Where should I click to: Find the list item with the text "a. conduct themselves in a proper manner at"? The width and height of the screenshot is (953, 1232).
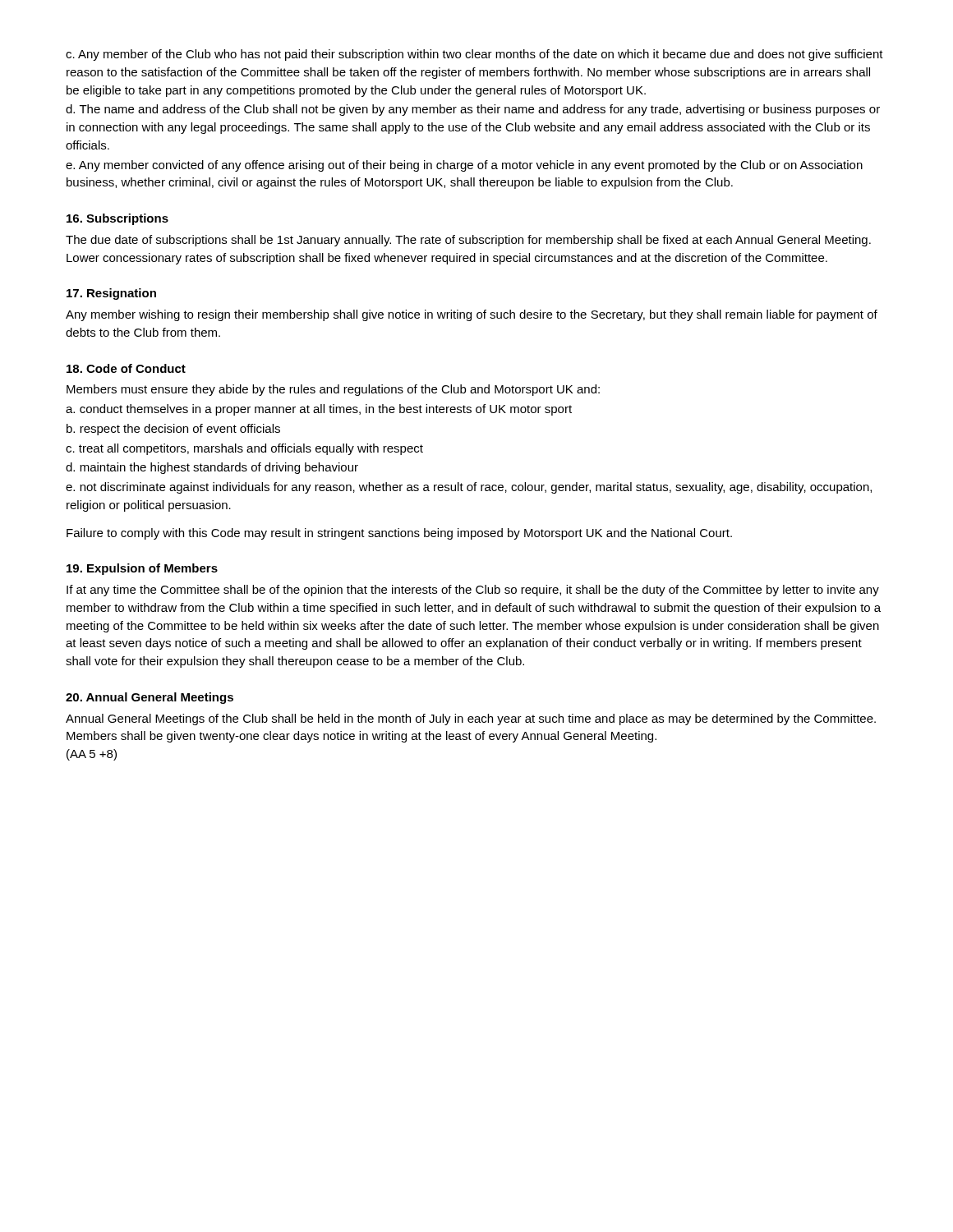pyautogui.click(x=319, y=409)
